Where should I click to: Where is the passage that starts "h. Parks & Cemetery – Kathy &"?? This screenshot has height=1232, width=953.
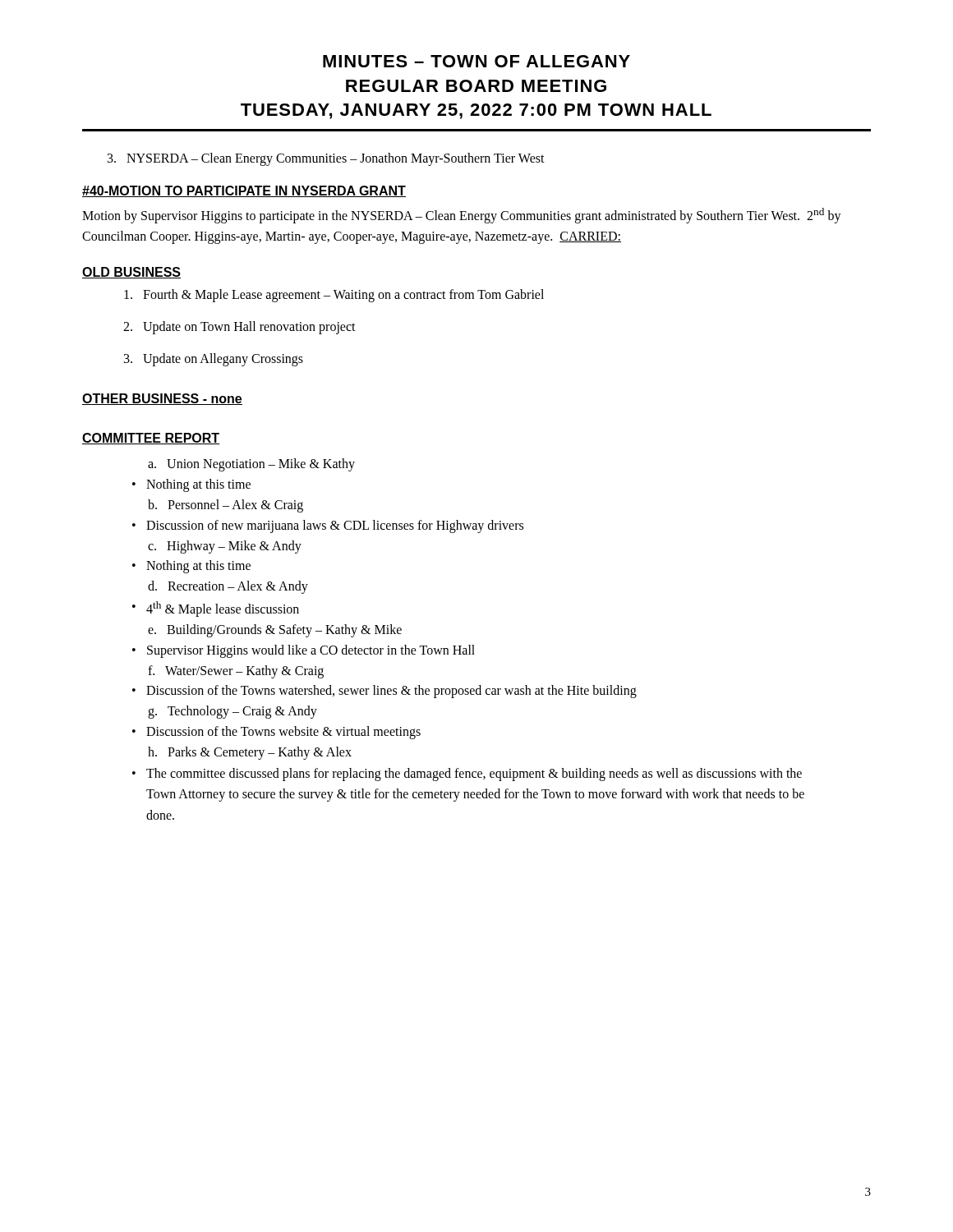(x=250, y=752)
